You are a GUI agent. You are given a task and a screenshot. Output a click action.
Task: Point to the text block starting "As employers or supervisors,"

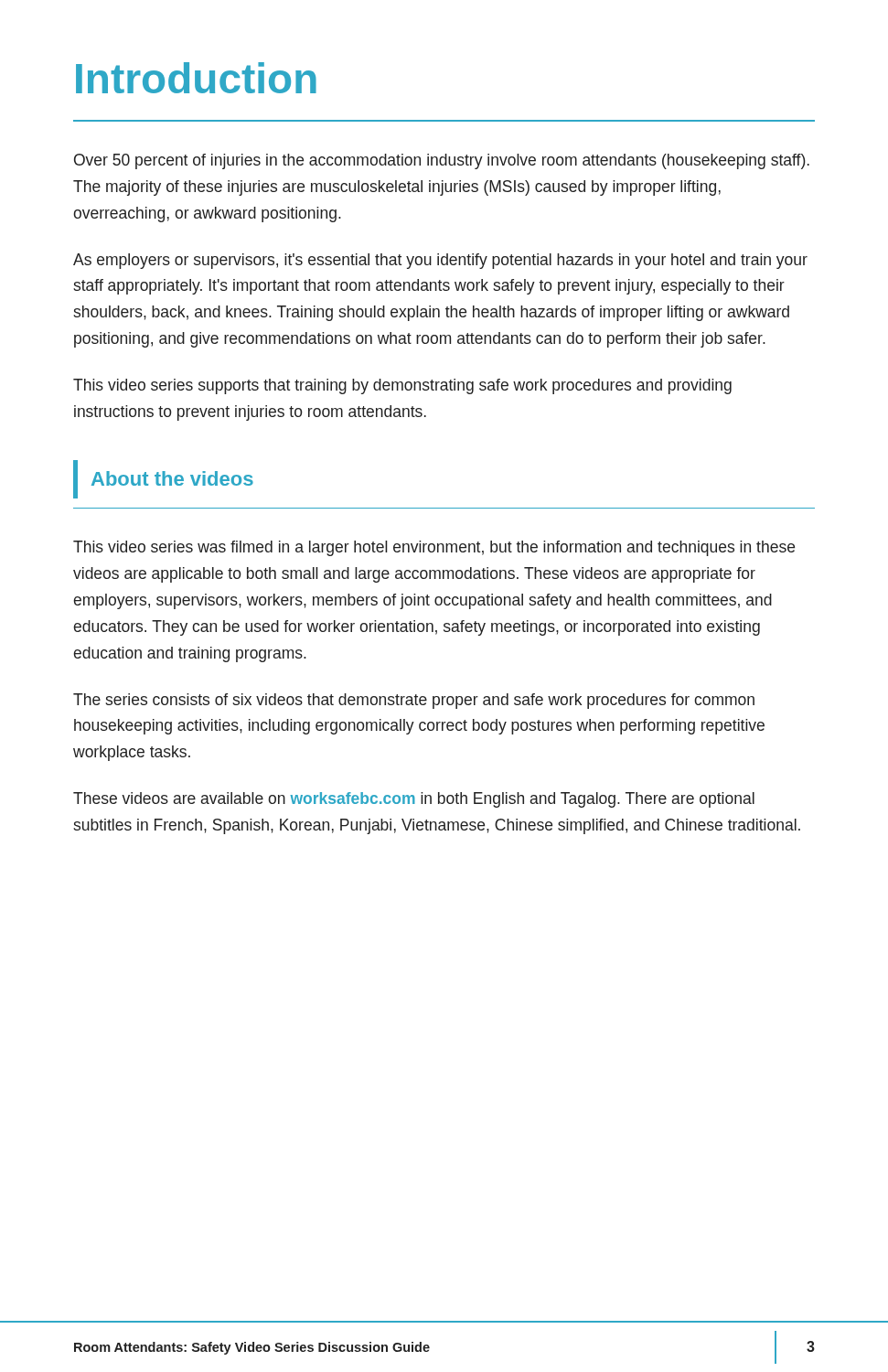tap(440, 299)
